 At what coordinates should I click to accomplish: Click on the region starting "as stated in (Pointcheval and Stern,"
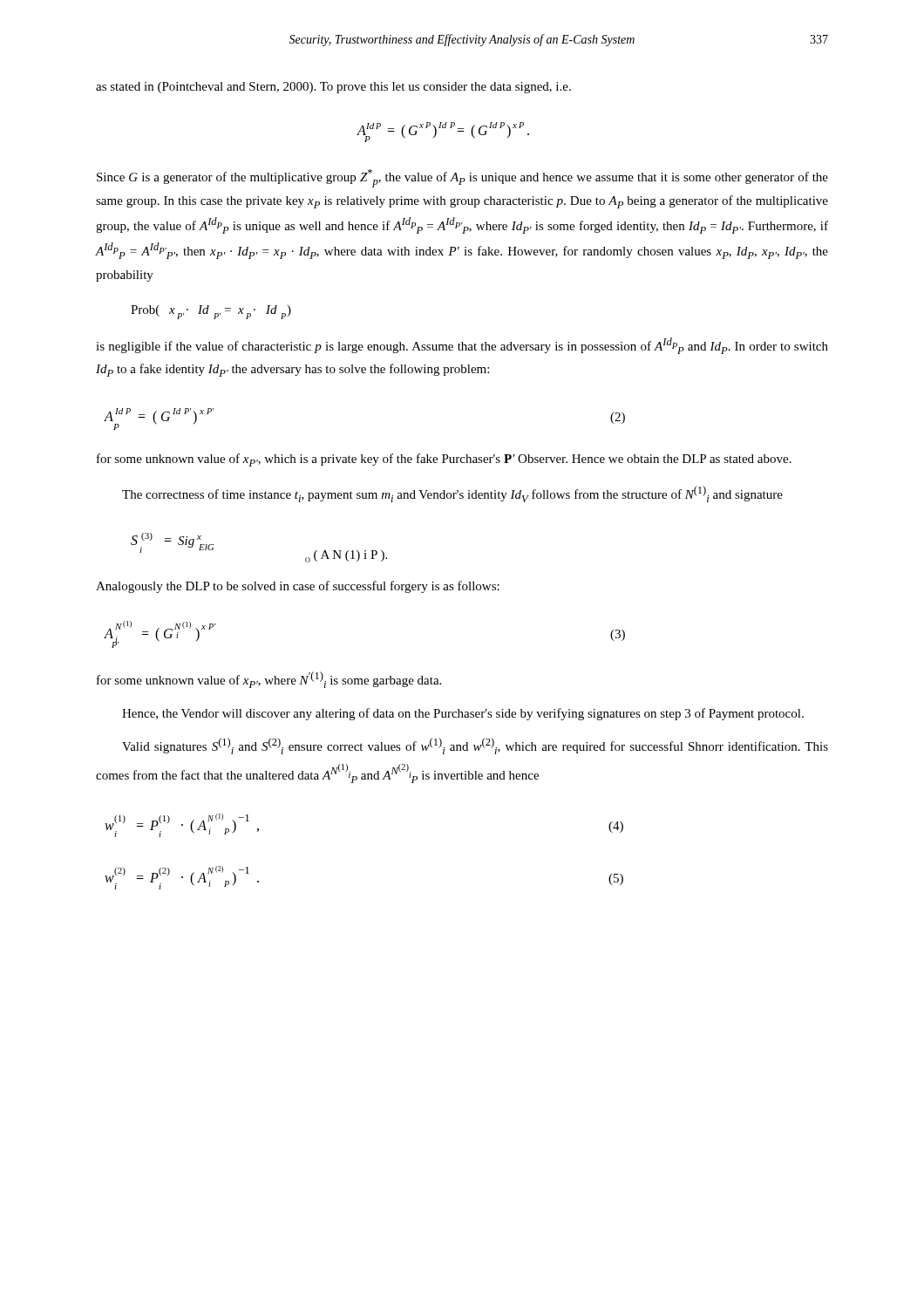(x=462, y=87)
